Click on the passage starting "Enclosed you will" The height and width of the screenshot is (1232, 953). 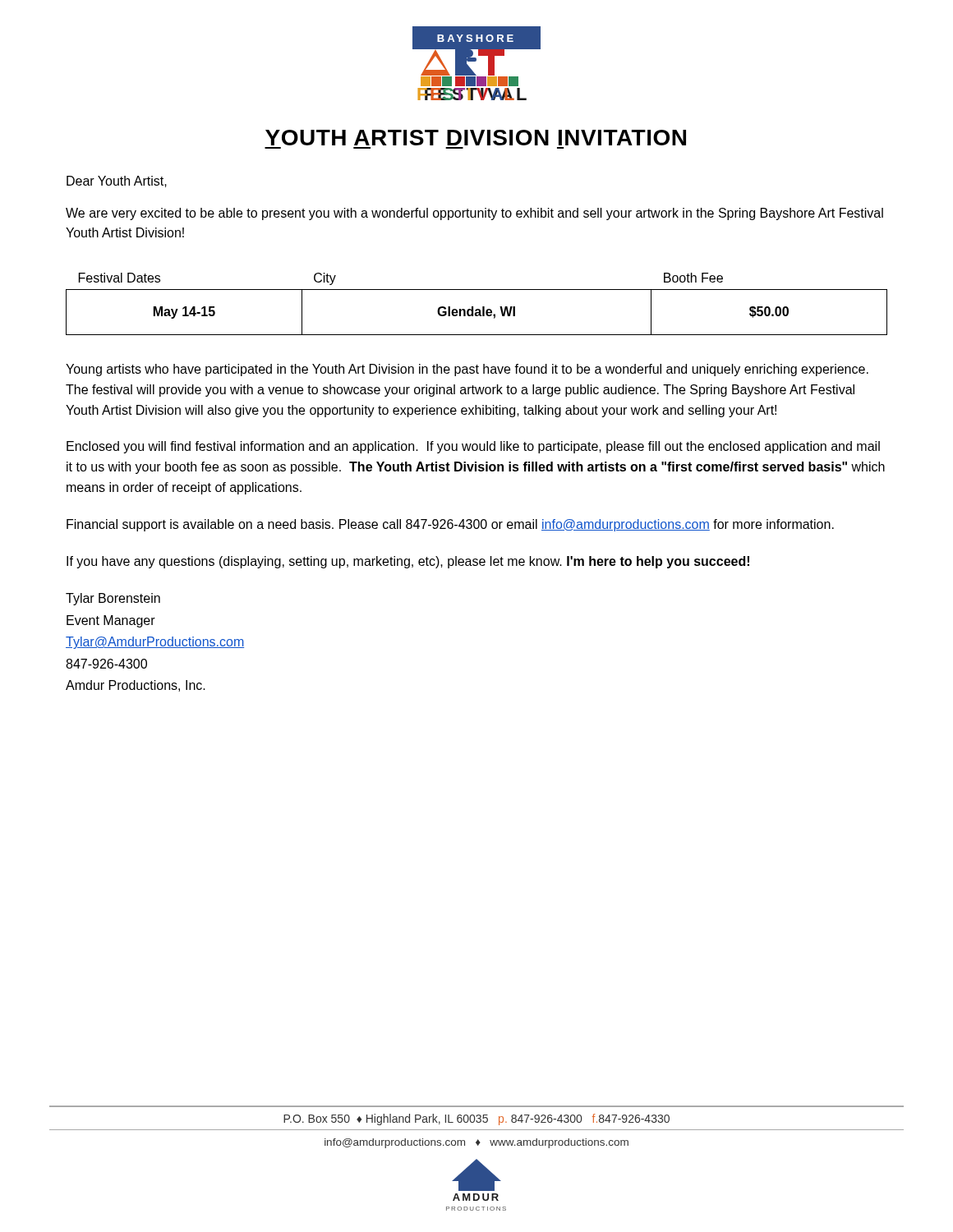475,467
